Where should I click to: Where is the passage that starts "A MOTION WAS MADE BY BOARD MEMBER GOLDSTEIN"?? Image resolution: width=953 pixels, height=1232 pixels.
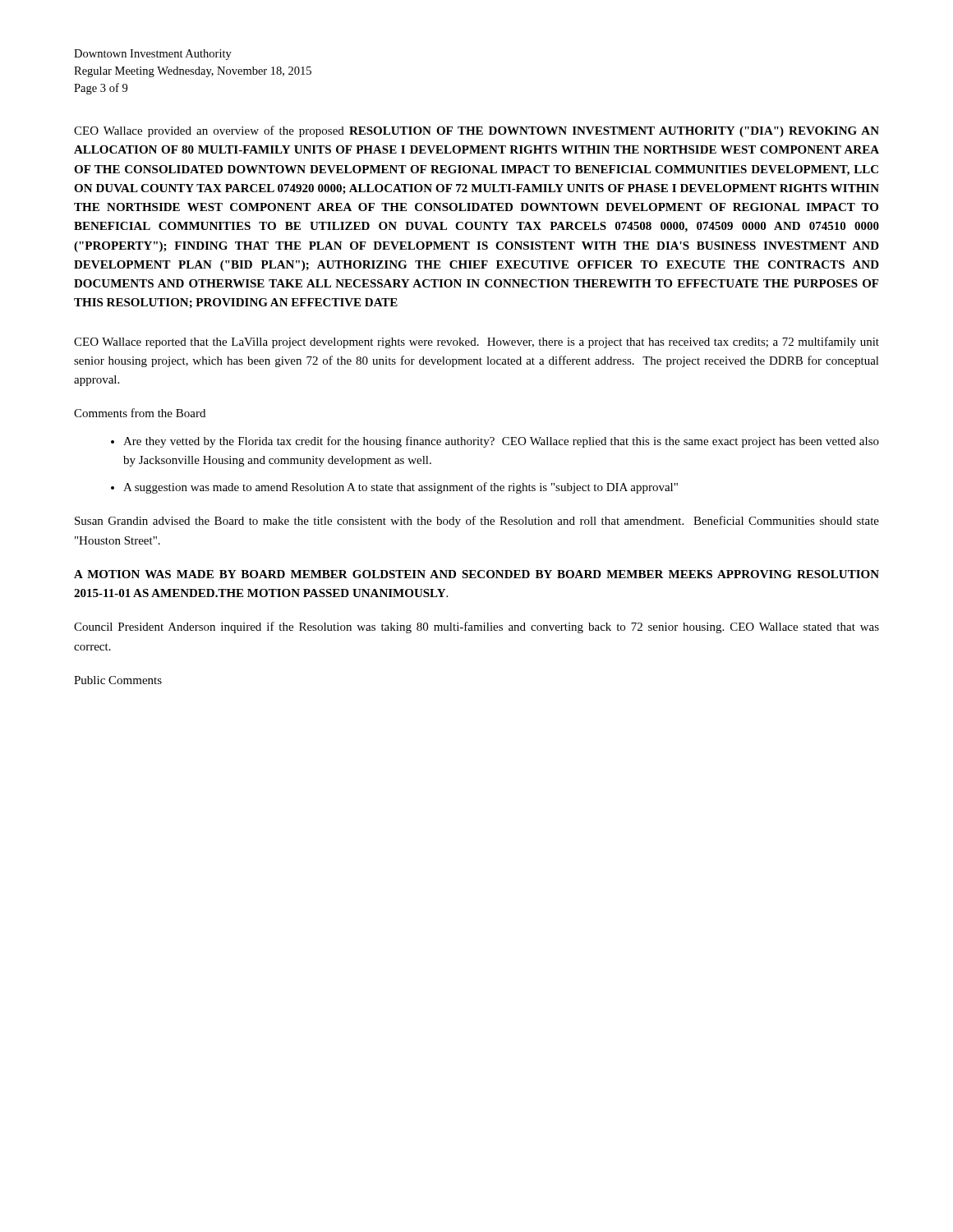[476, 583]
